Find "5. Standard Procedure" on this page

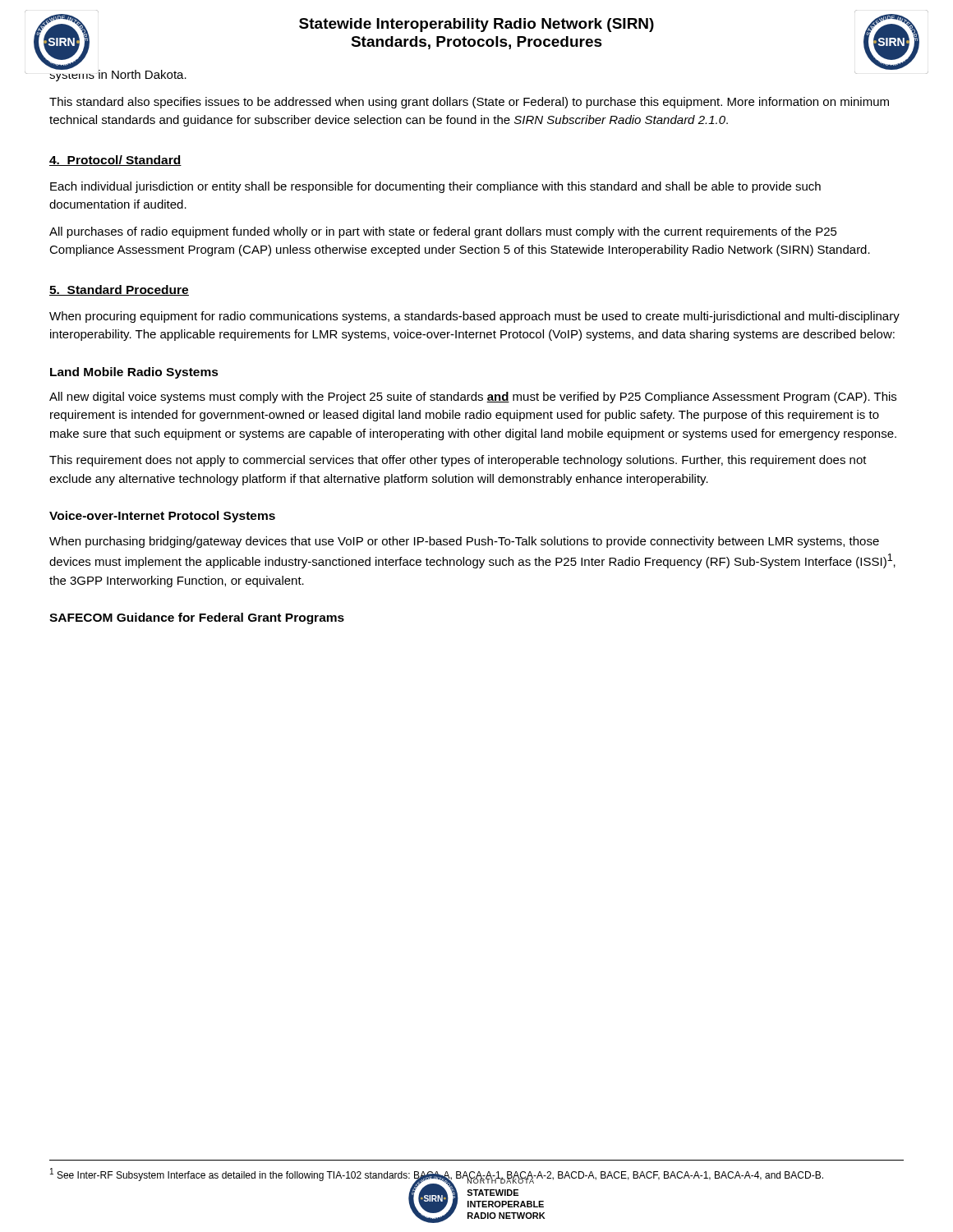(119, 290)
